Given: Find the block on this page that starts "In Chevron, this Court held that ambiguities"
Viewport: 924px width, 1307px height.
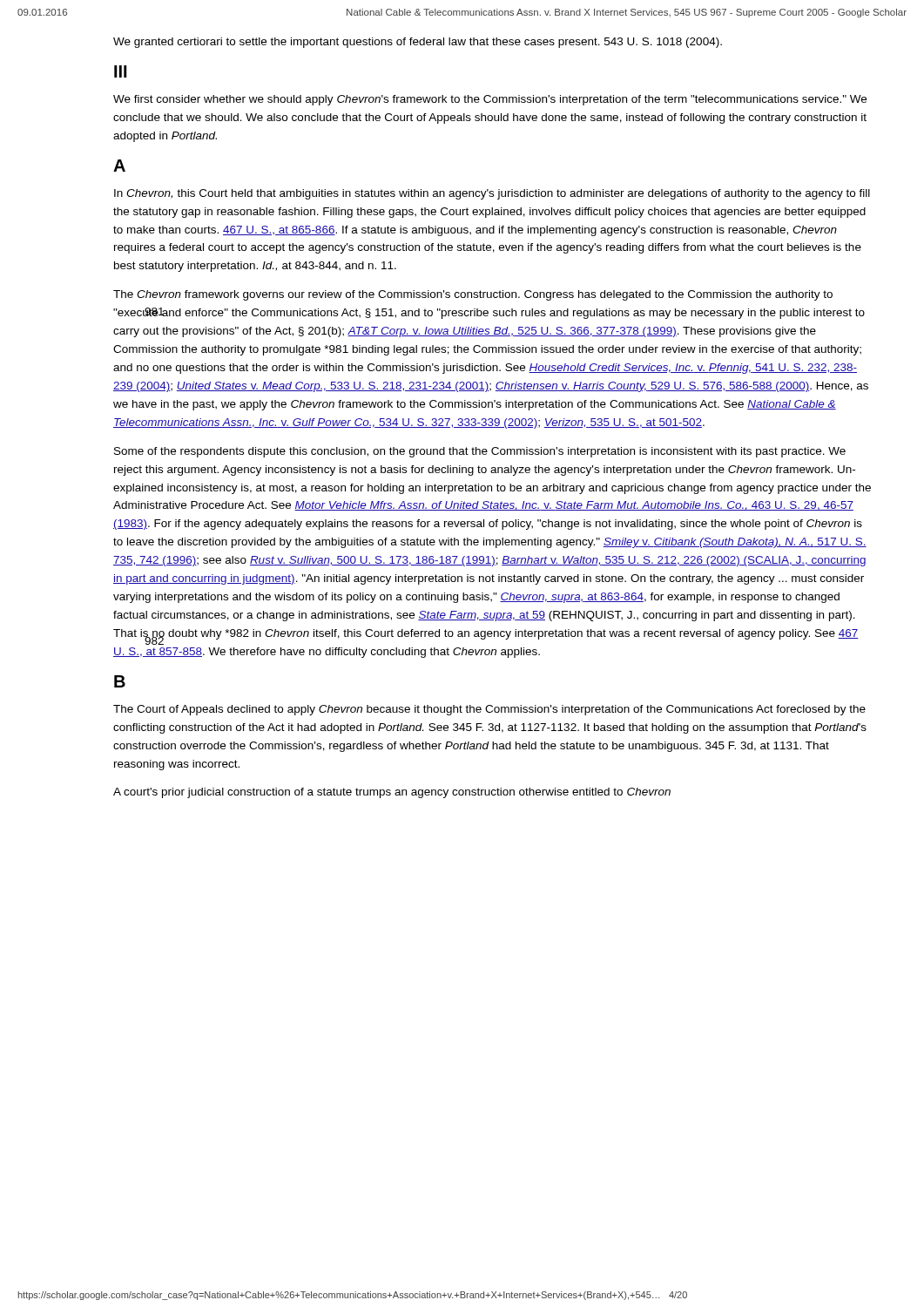Looking at the screenshot, I should pos(492,229).
